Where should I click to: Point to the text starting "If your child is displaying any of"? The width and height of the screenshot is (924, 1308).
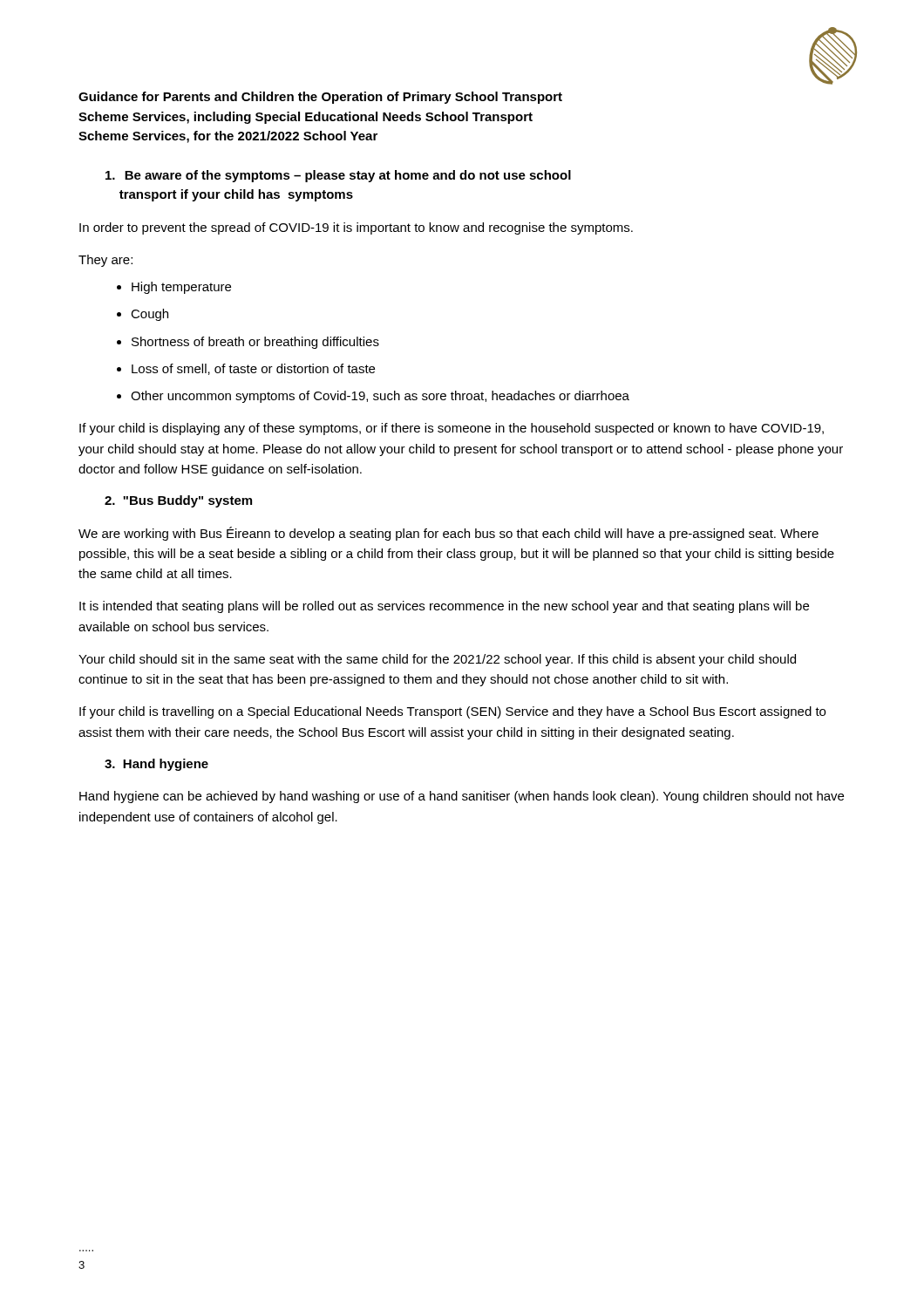[461, 448]
